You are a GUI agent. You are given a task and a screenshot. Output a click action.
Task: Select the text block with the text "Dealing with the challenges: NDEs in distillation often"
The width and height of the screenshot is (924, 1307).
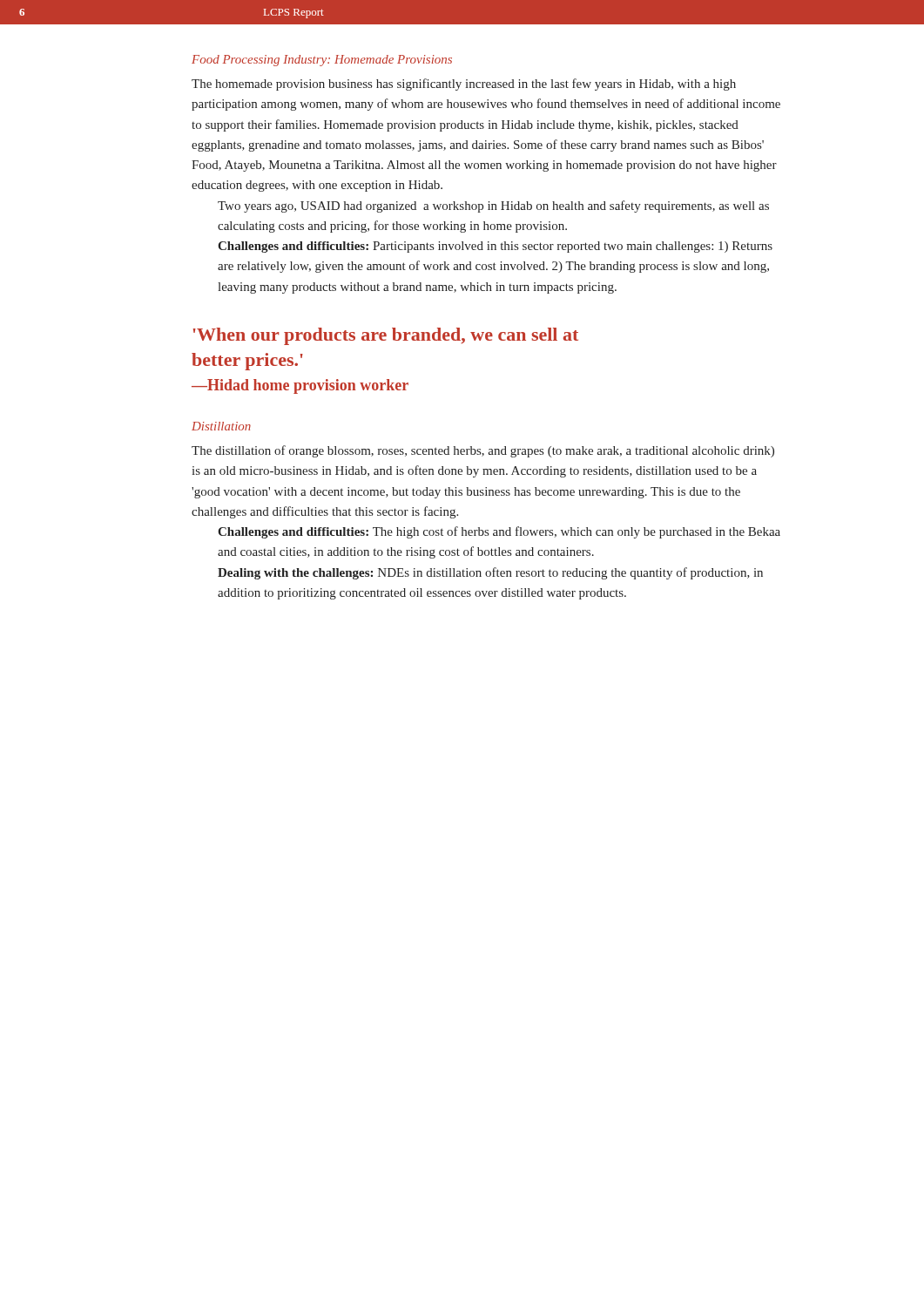click(x=491, y=582)
